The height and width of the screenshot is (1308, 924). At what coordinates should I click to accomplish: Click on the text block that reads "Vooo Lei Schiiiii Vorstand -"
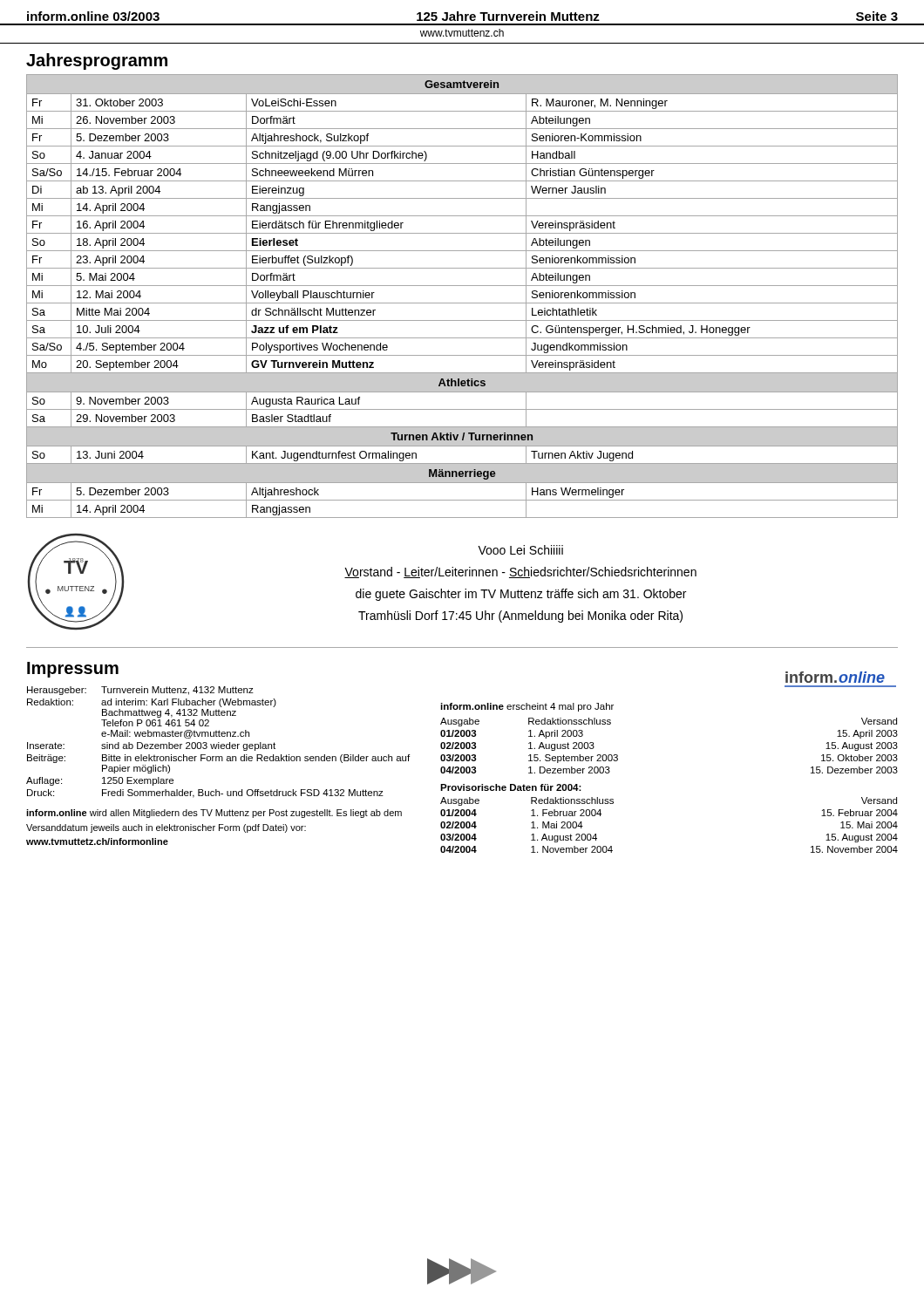[x=521, y=583]
